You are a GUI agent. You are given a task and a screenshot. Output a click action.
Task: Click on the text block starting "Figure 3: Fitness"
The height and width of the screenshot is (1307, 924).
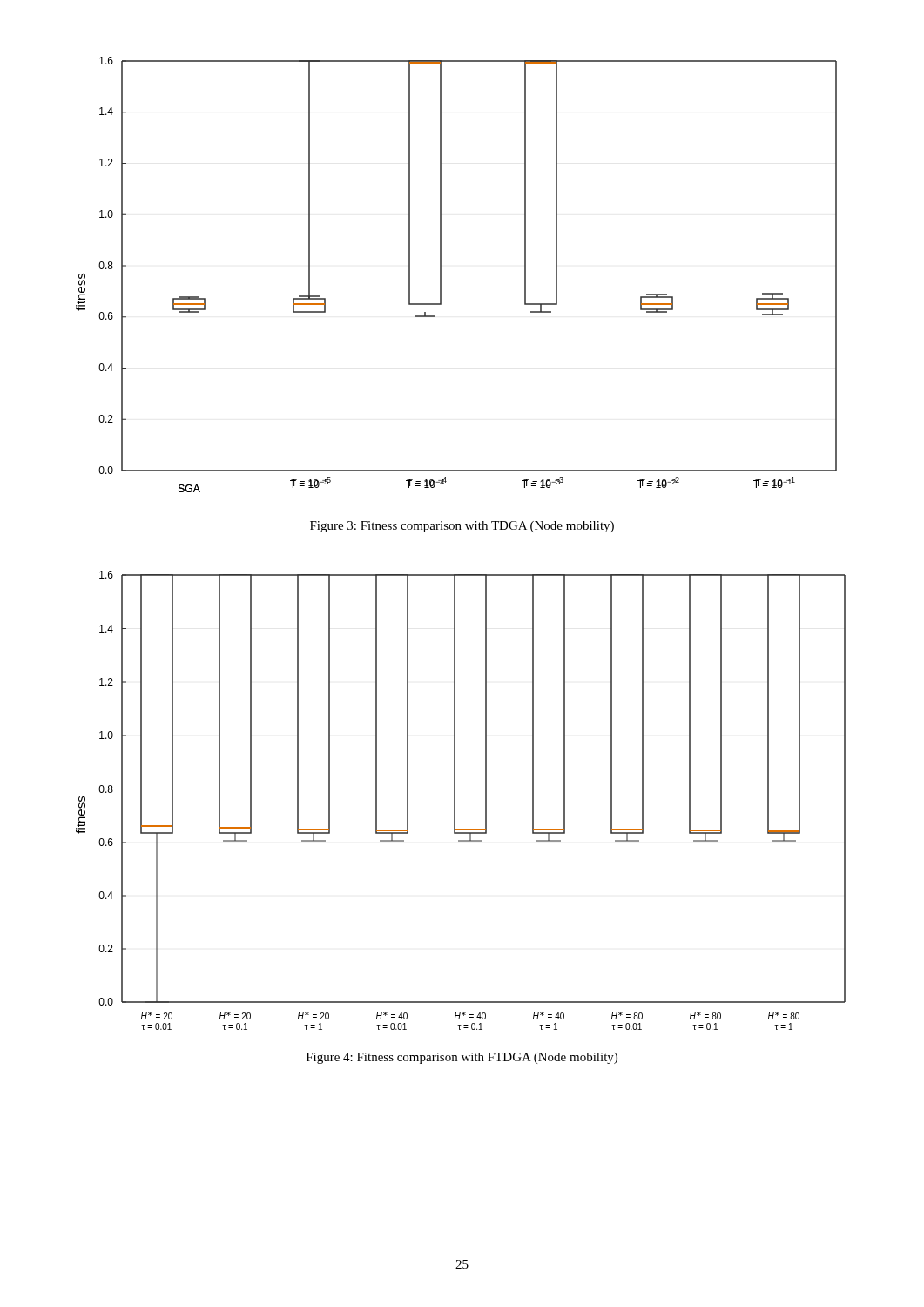click(462, 525)
